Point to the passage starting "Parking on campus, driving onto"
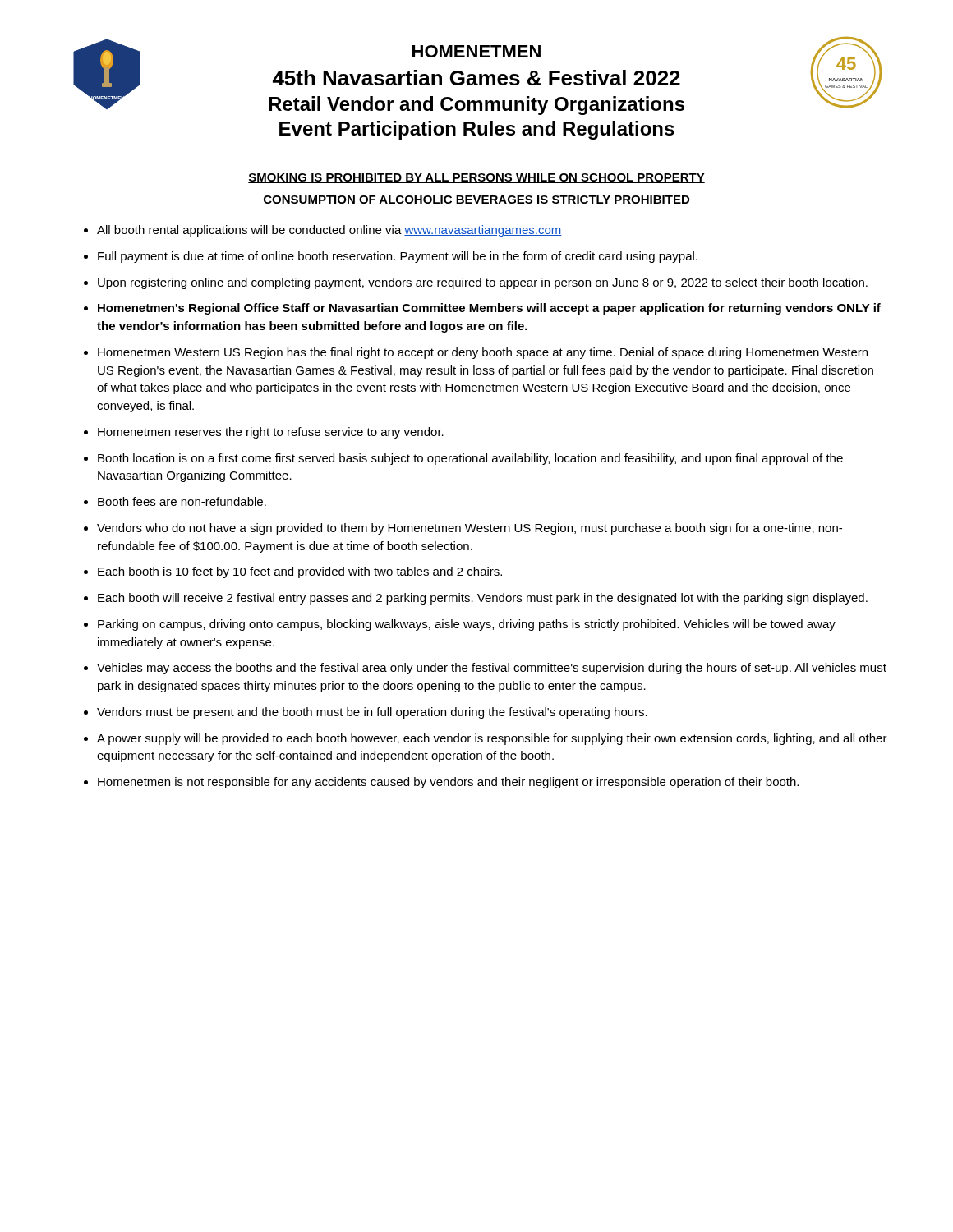The height and width of the screenshot is (1232, 953). tap(466, 633)
